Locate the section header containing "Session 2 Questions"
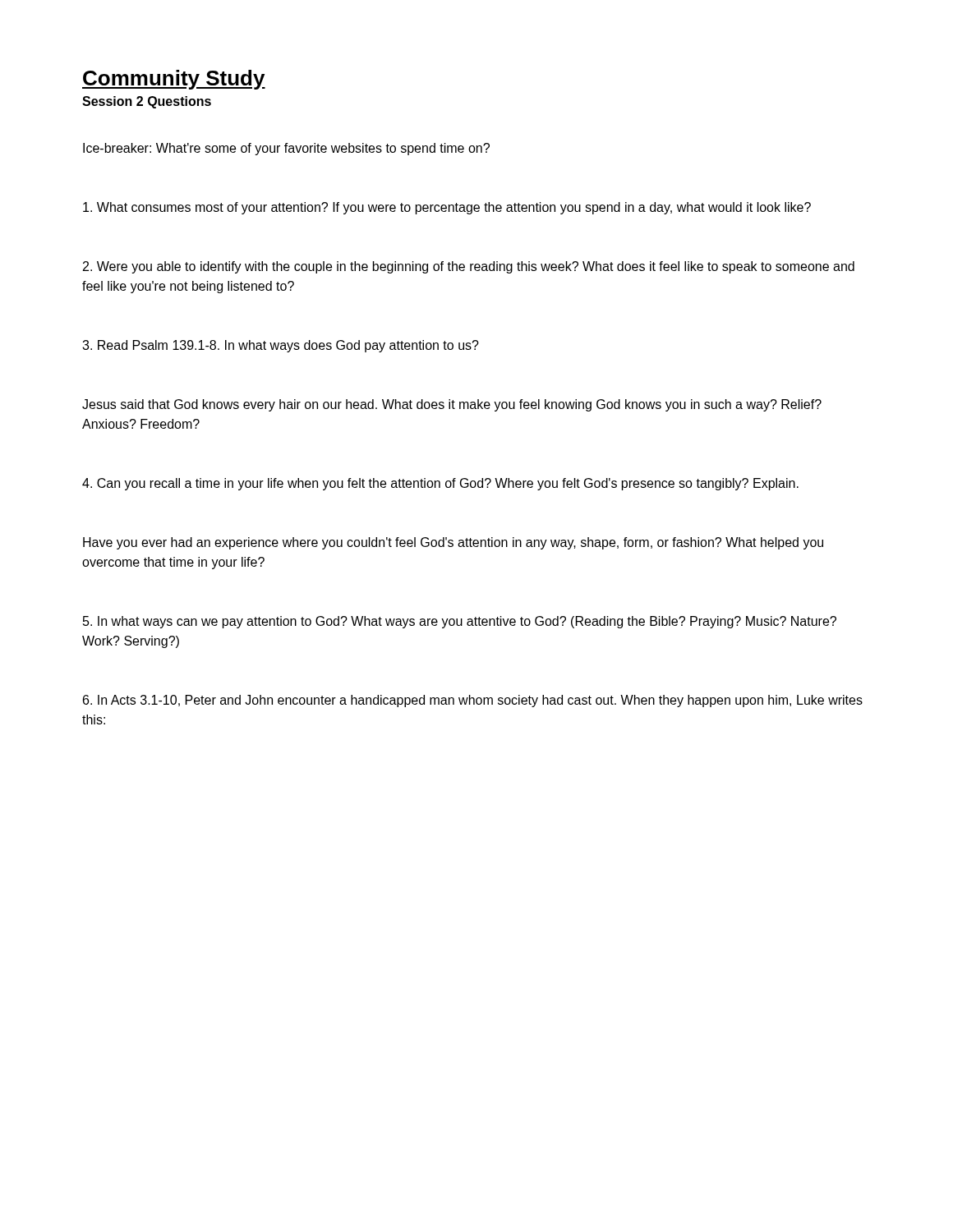The width and height of the screenshot is (953, 1232). click(x=147, y=101)
